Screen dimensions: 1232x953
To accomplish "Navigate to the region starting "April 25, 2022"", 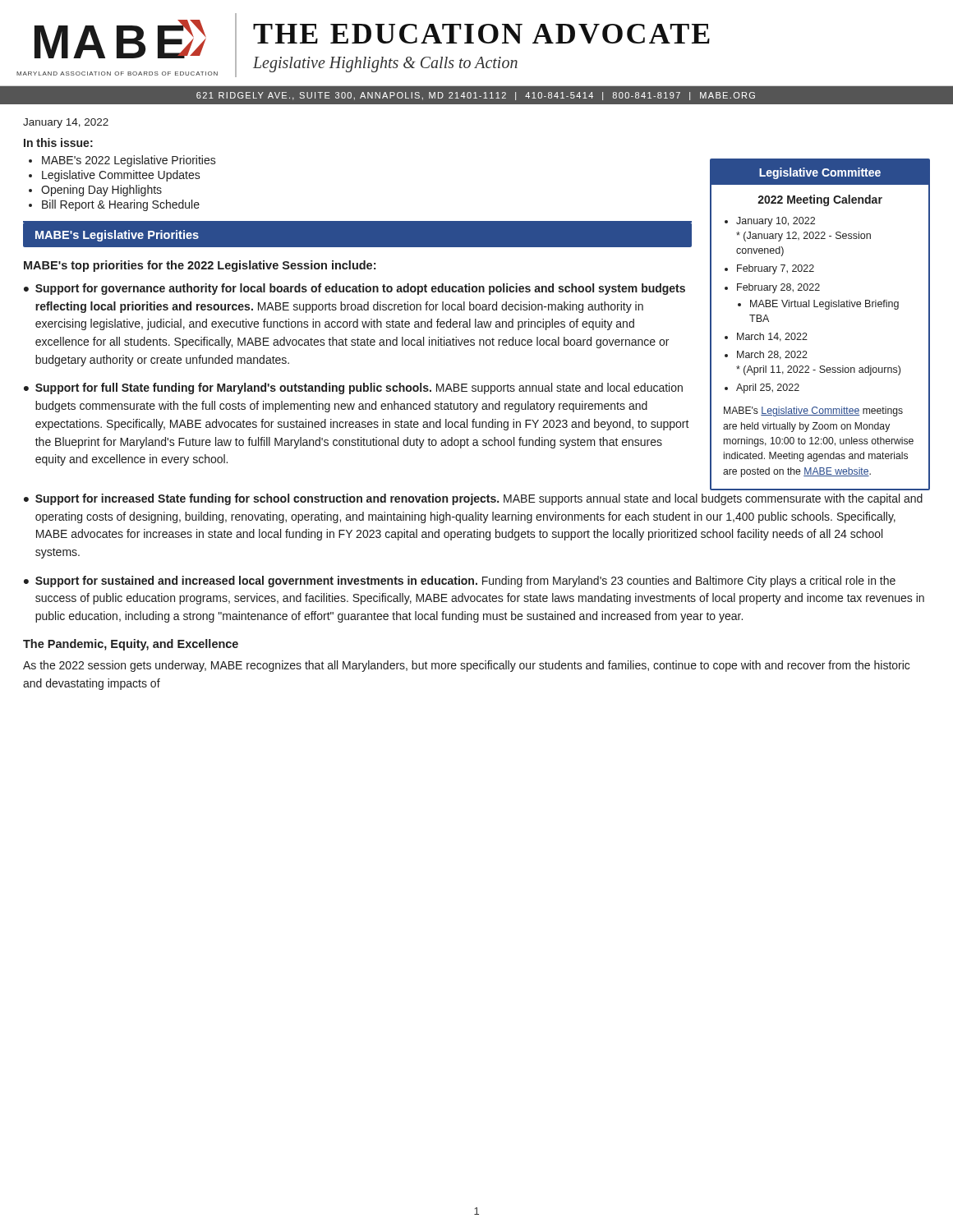I will [768, 388].
